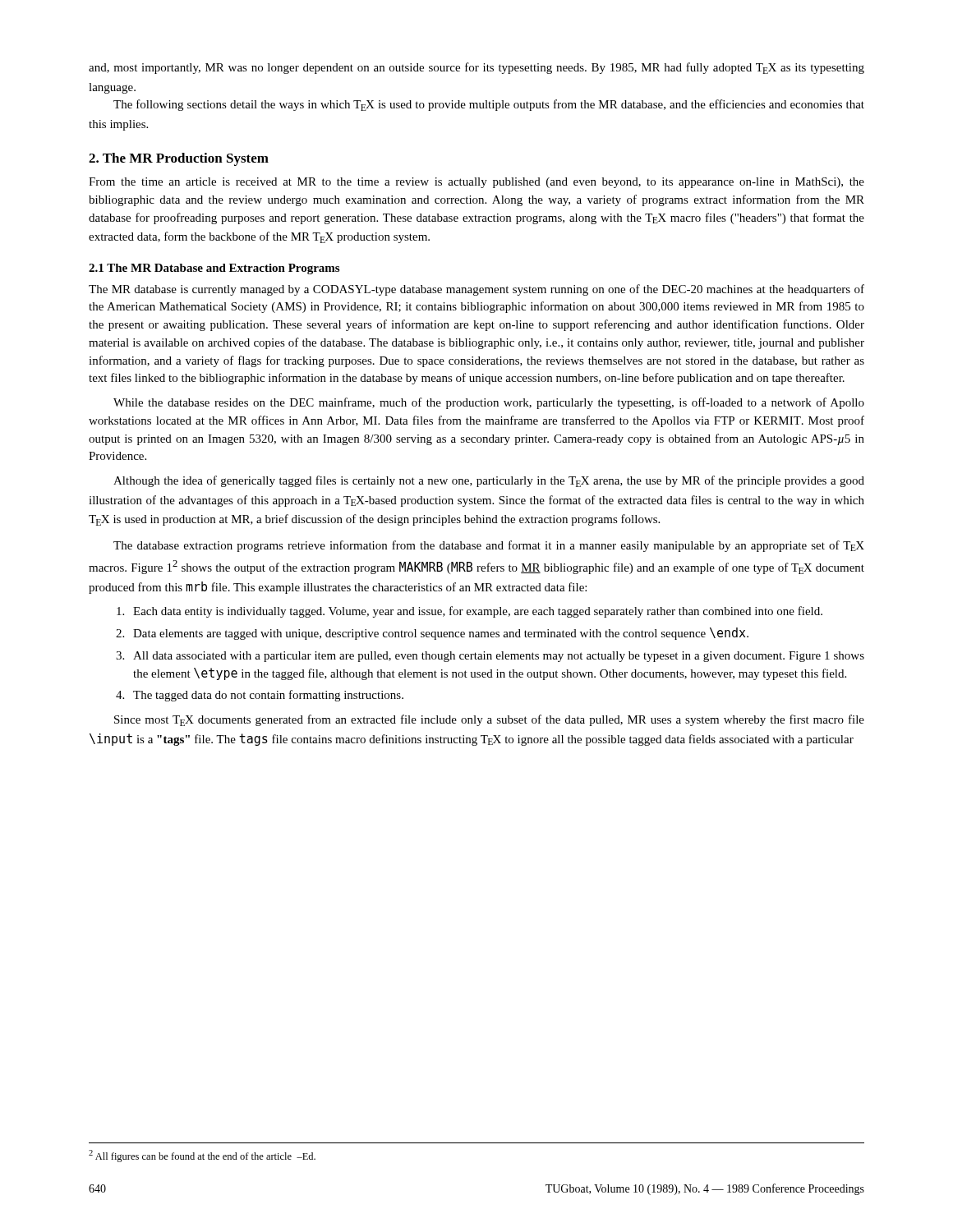Select the text block containing "and, most importantly, MR was"
953x1232 pixels.
pyautogui.click(x=476, y=78)
